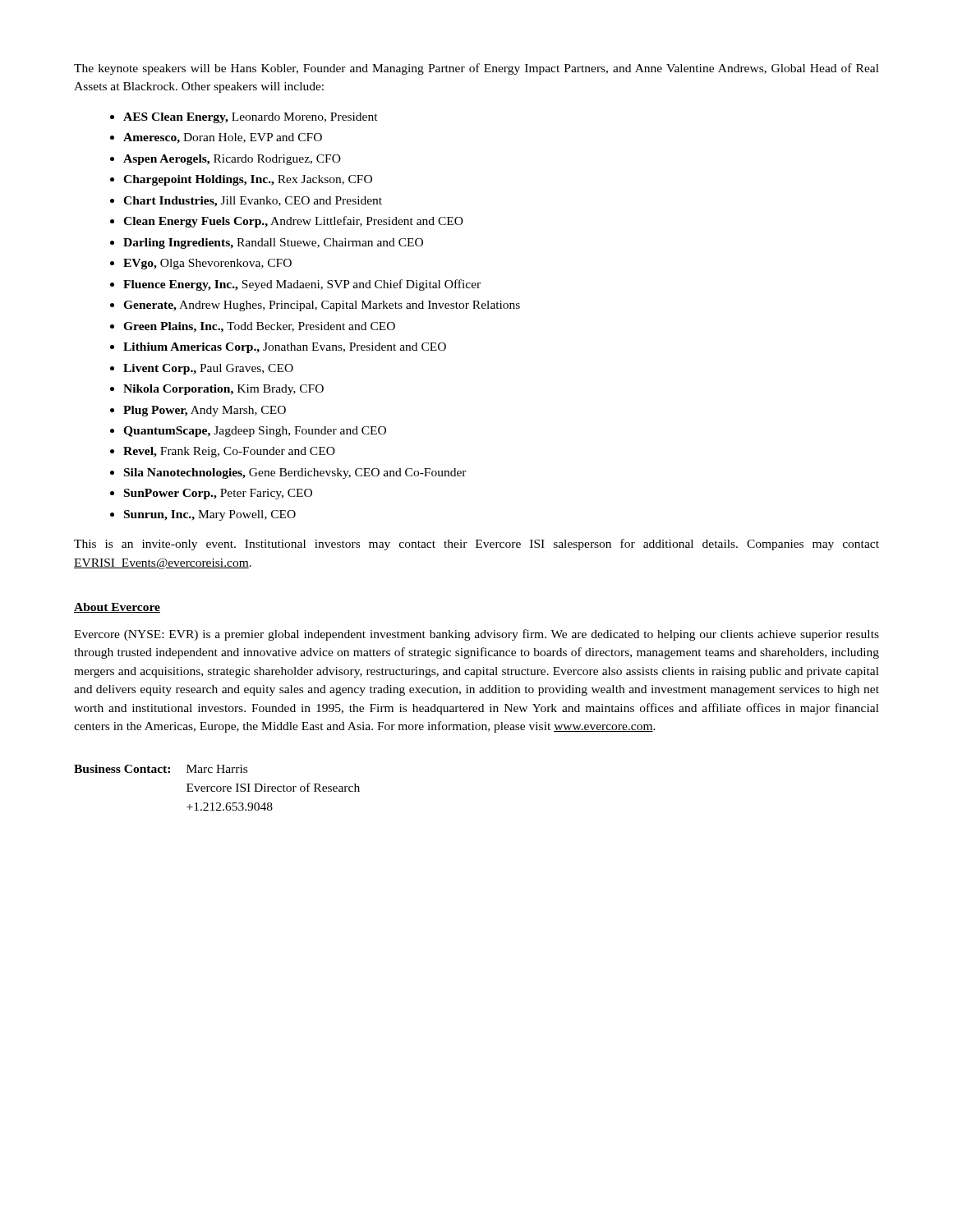
Task: Locate the text block starting "This is an invite-only event. Institutional"
Action: point(476,553)
